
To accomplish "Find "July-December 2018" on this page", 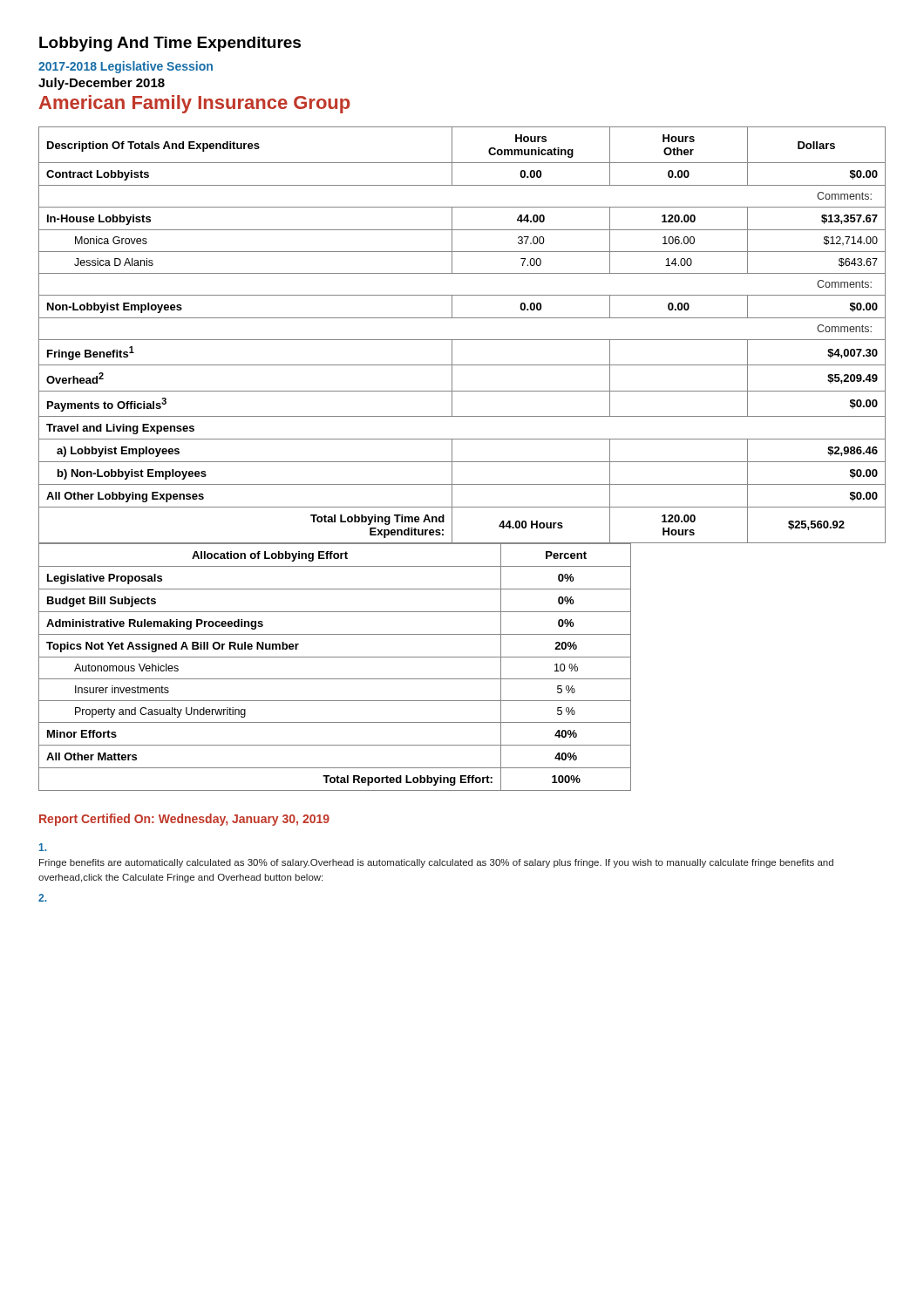I will (102, 84).
